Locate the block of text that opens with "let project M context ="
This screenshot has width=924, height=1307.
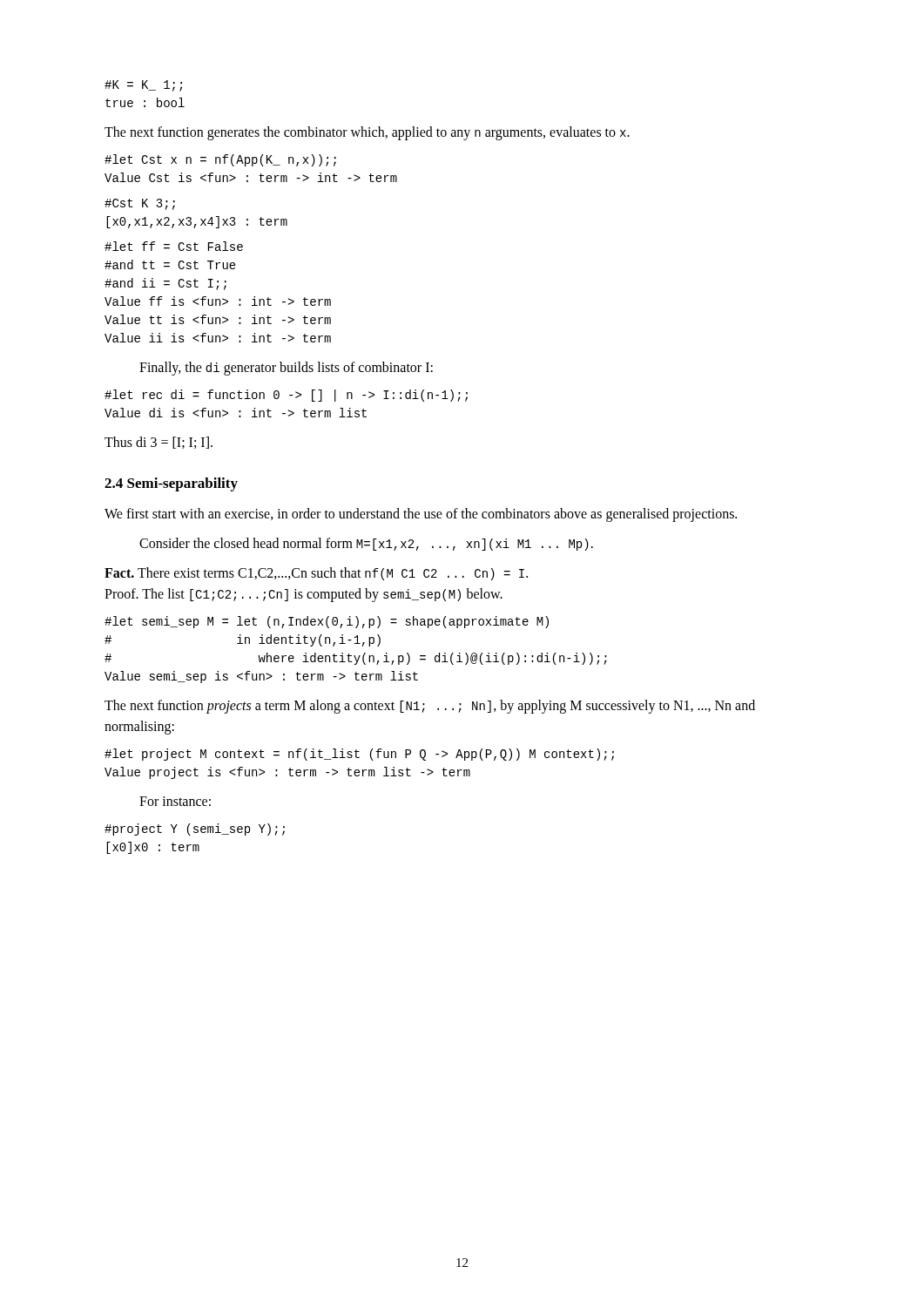[462, 764]
